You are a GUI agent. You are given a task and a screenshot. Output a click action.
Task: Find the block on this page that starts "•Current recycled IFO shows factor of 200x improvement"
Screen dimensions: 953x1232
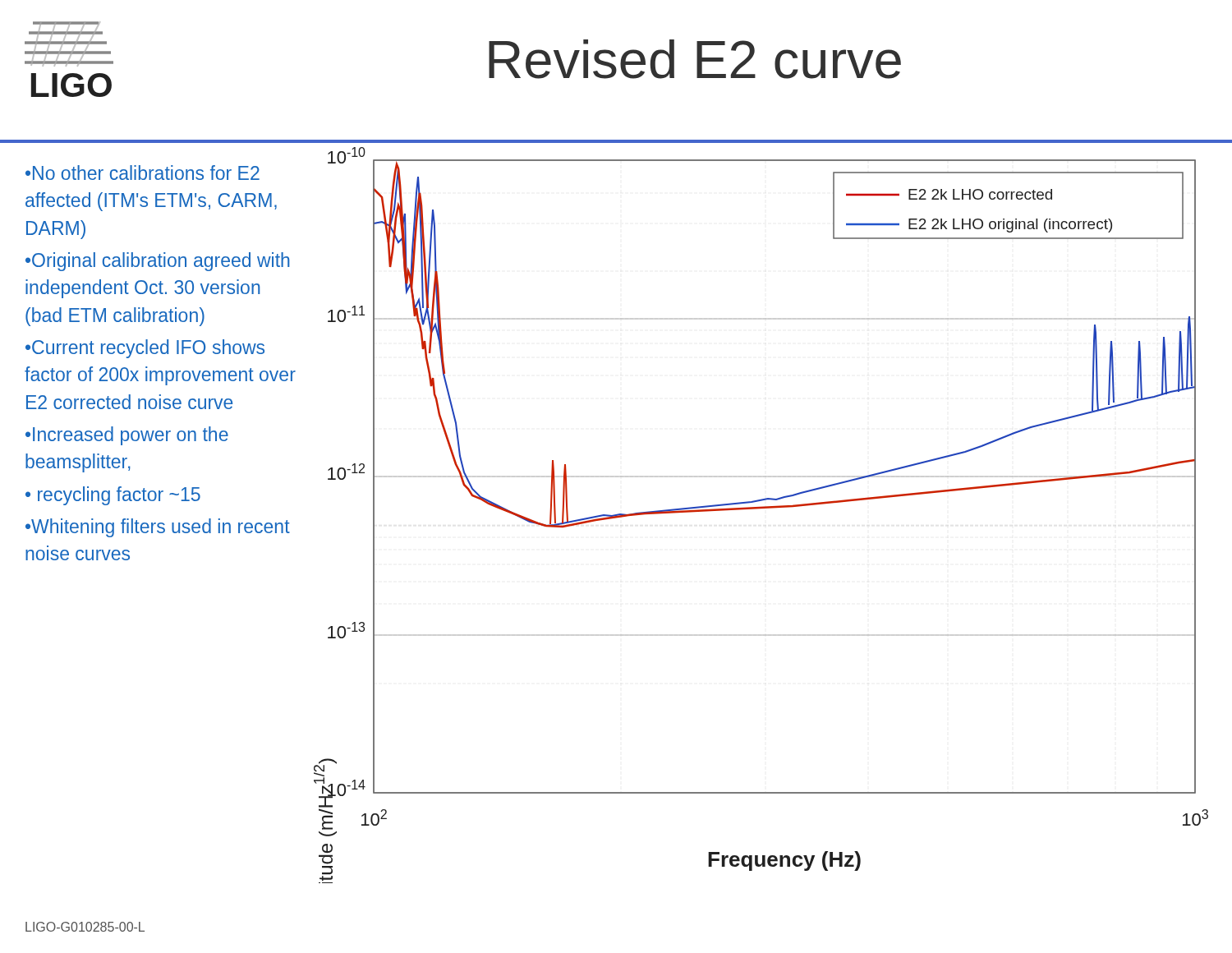point(160,375)
